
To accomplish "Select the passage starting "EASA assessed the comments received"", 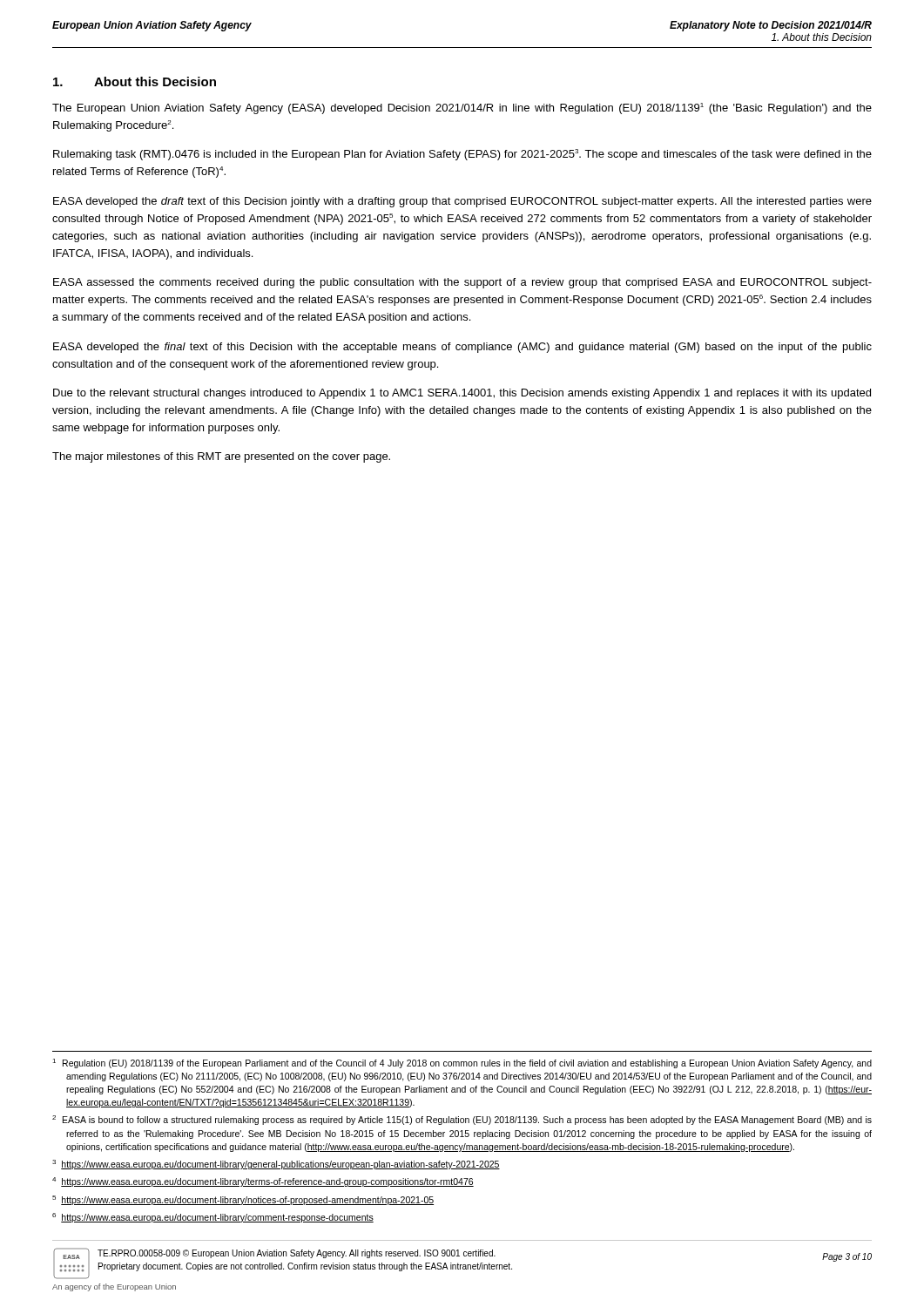I will tap(462, 300).
